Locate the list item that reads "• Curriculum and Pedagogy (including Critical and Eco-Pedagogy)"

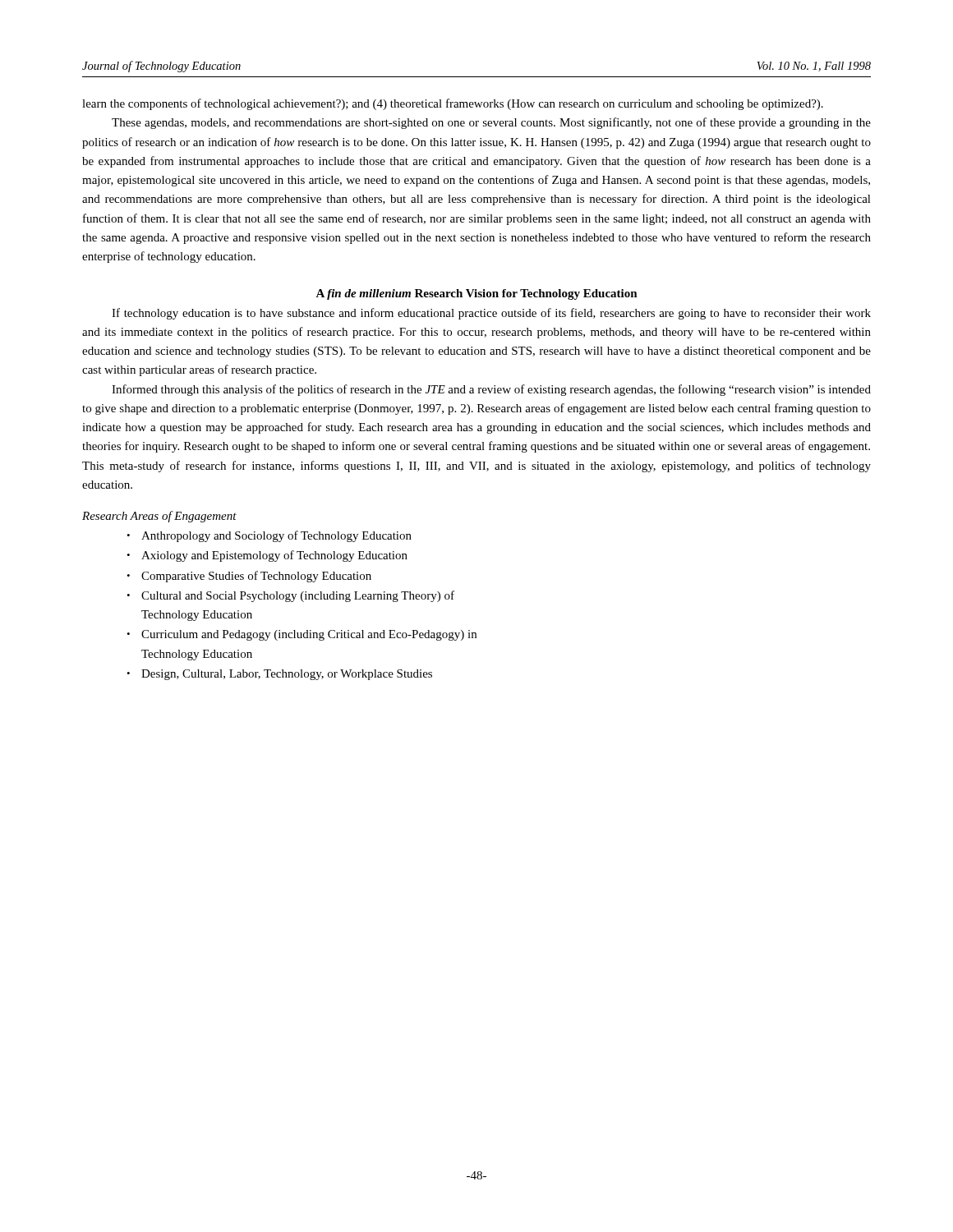(302, 635)
